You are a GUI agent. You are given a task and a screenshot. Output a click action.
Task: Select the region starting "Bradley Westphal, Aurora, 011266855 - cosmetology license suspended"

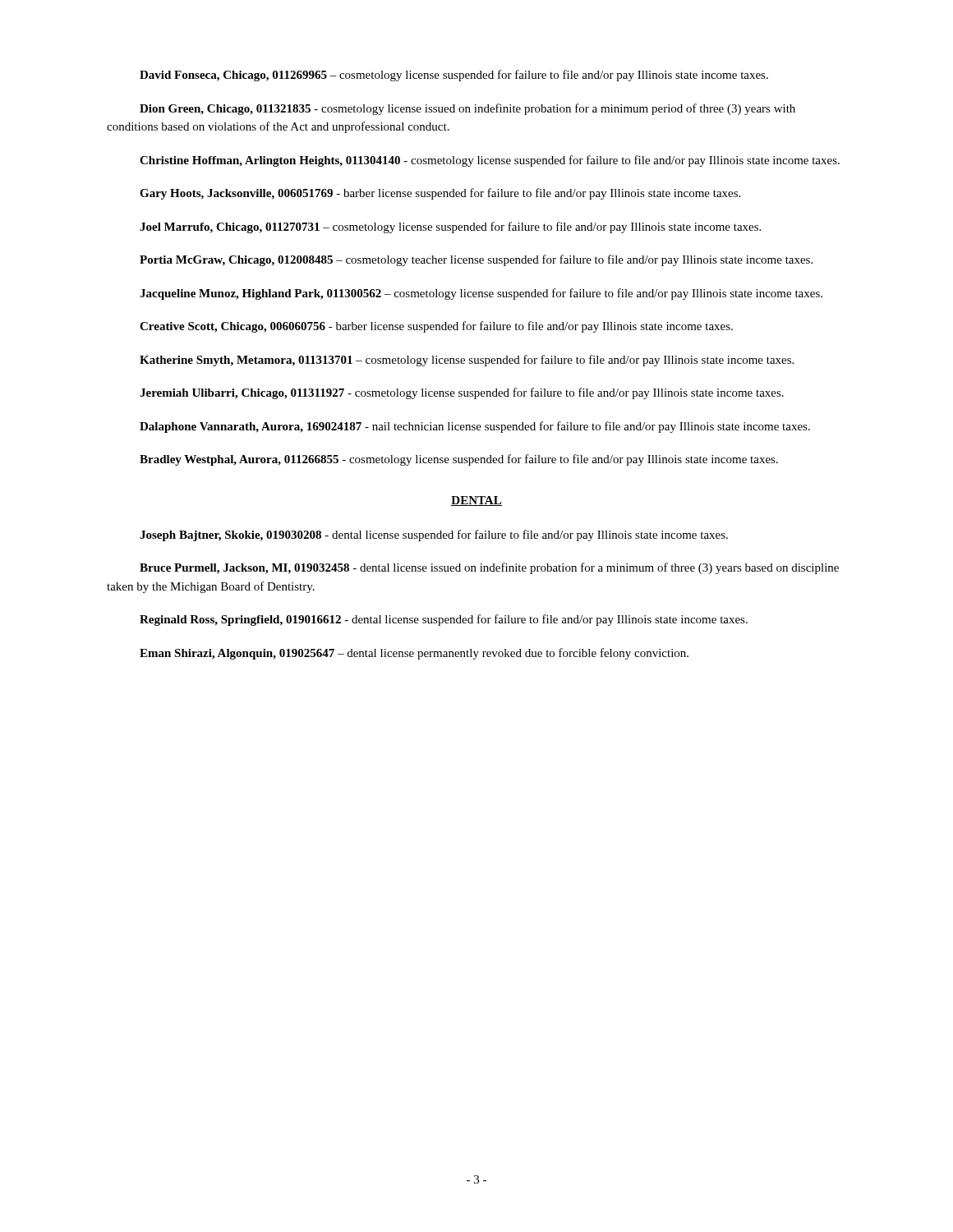pyautogui.click(x=476, y=459)
